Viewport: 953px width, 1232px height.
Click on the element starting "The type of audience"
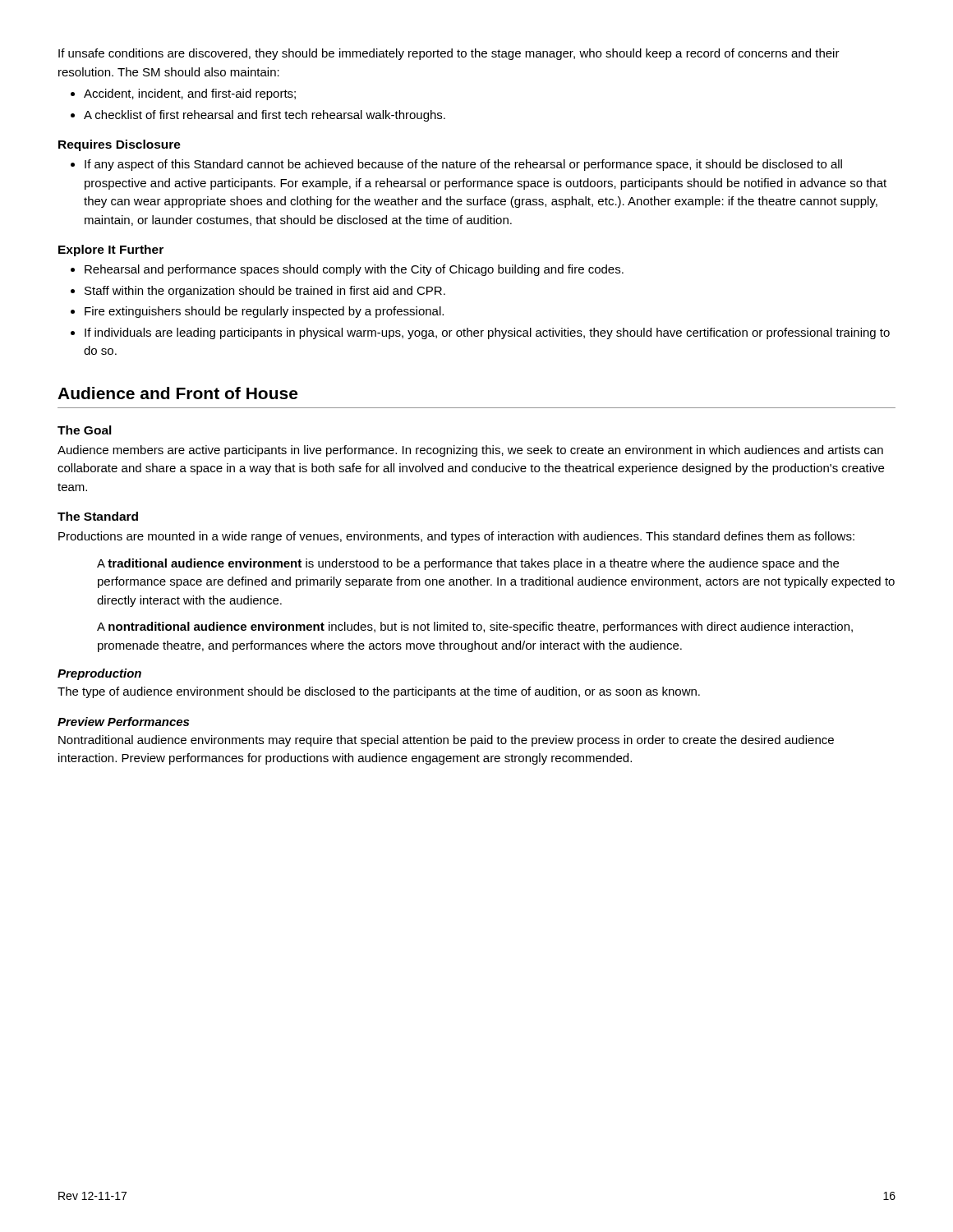tap(379, 691)
